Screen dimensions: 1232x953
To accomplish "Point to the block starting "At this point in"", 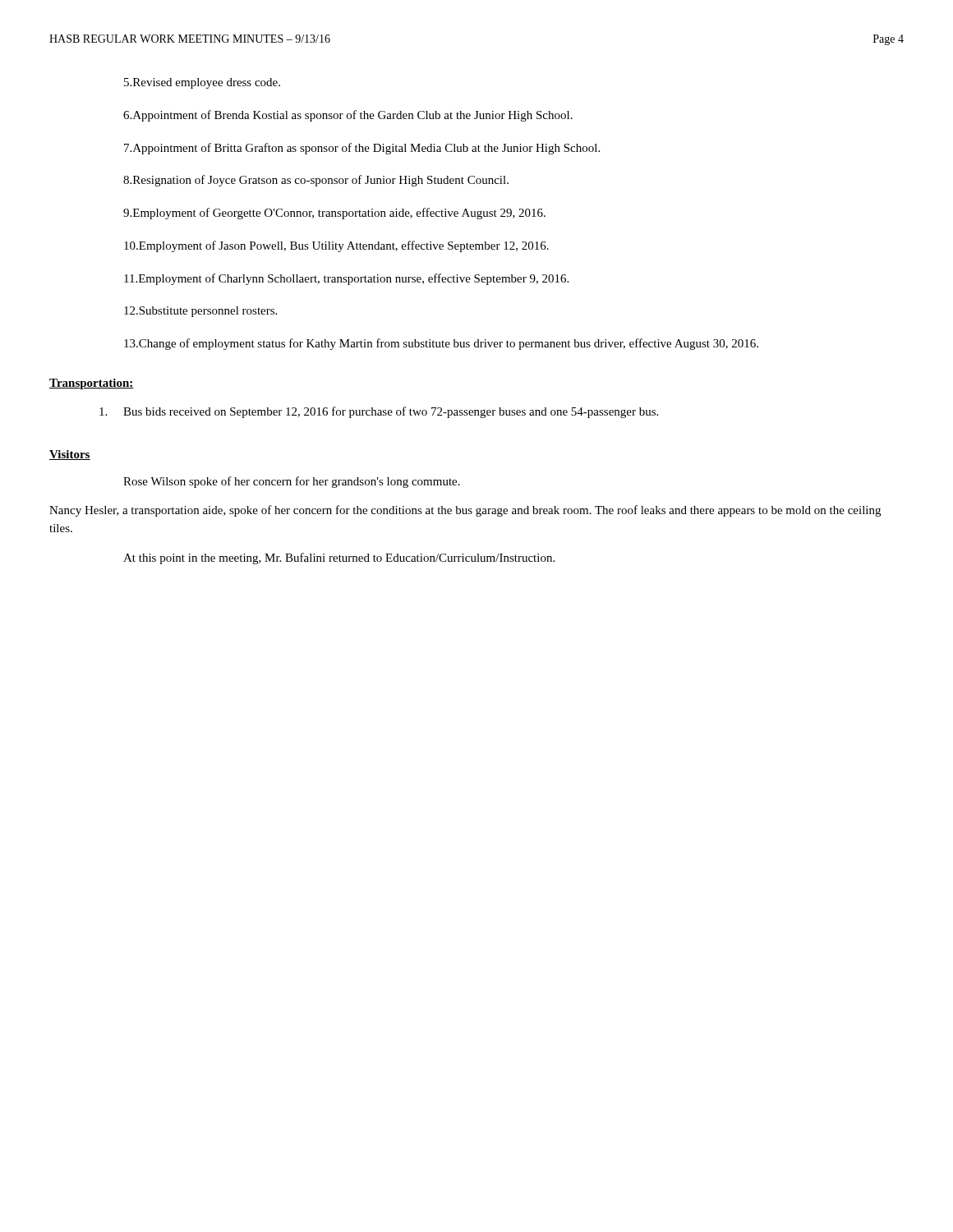I will 339,557.
